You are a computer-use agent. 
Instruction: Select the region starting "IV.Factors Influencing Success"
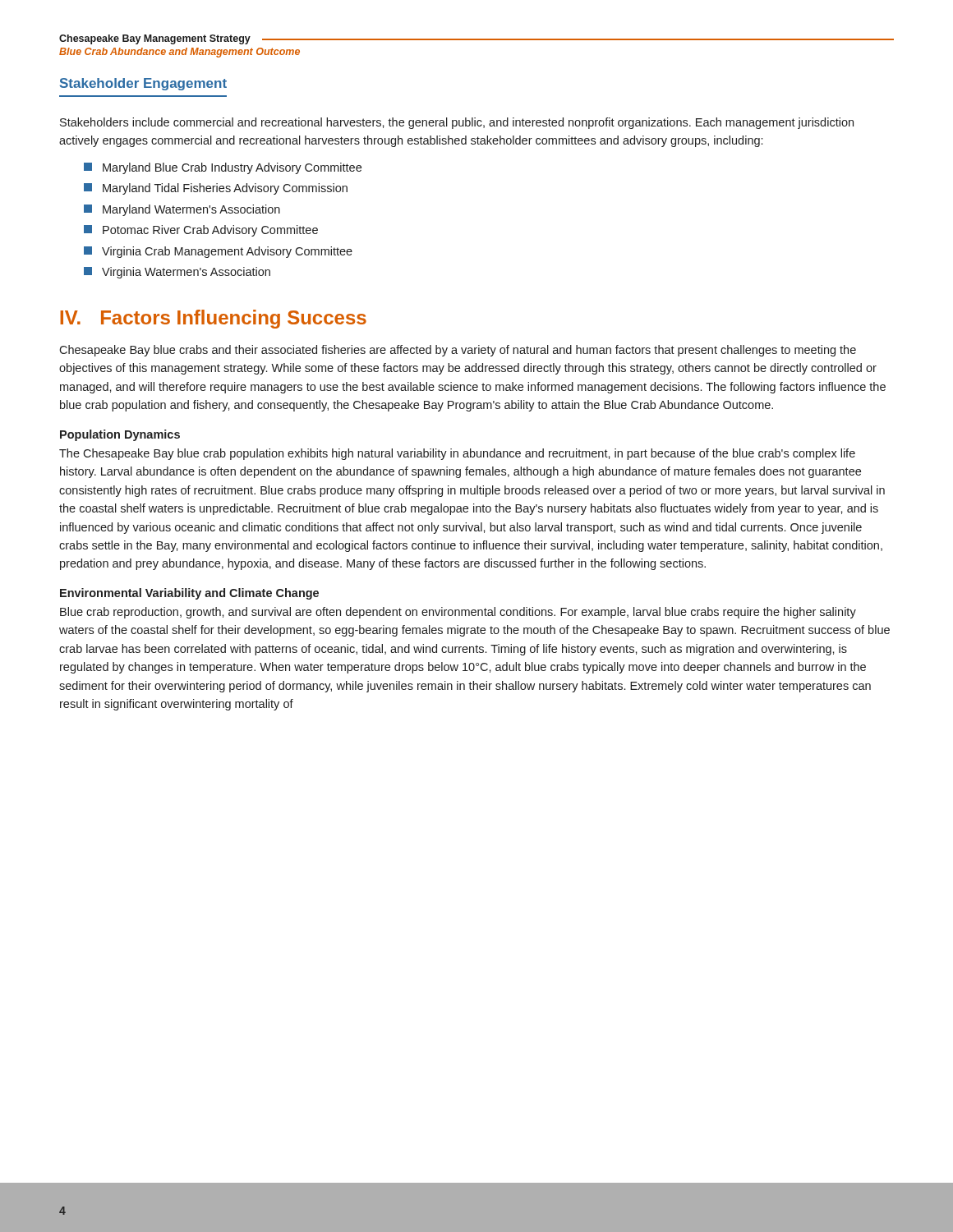pyautogui.click(x=213, y=319)
